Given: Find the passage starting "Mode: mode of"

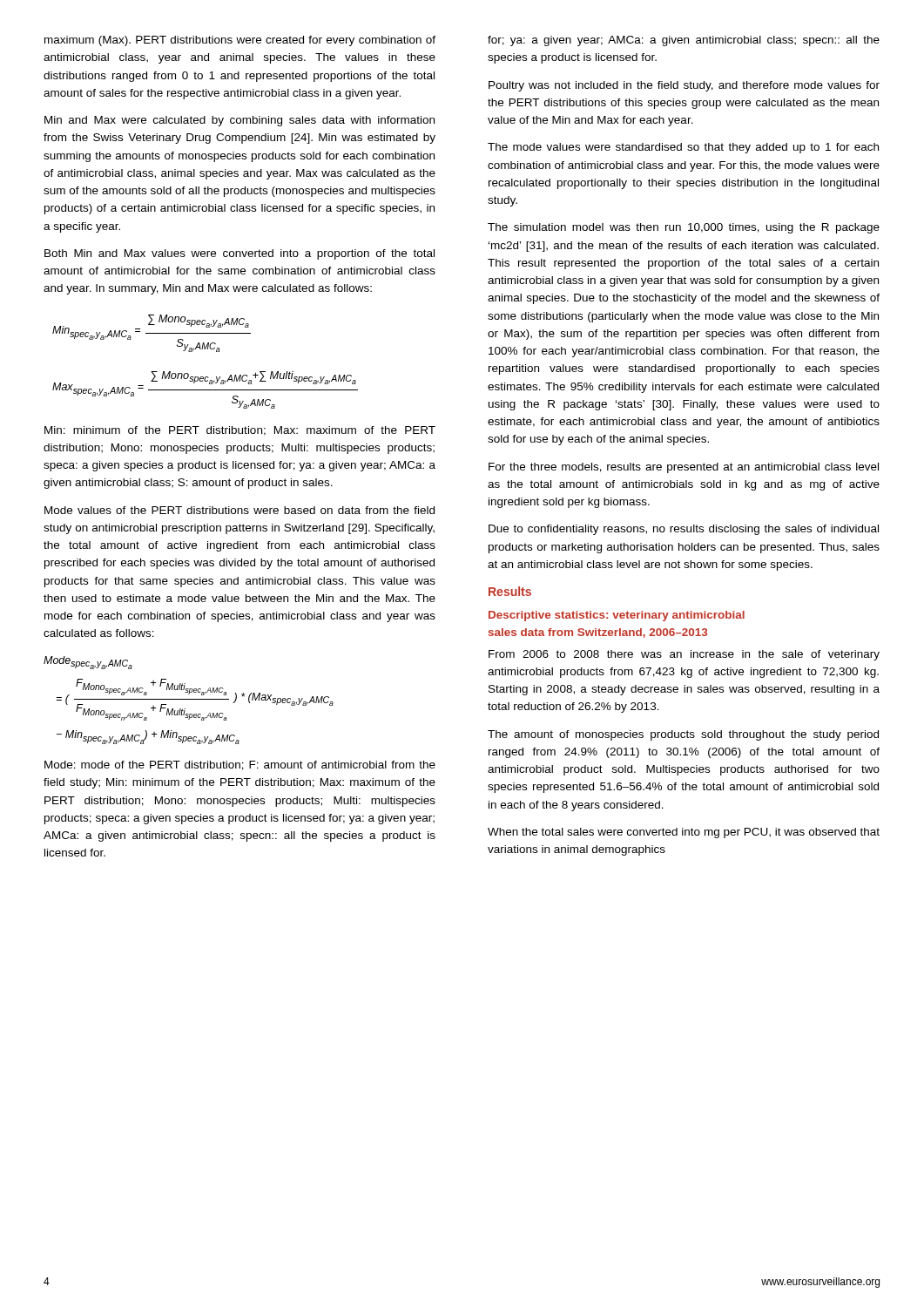Looking at the screenshot, I should pyautogui.click(x=240, y=809).
